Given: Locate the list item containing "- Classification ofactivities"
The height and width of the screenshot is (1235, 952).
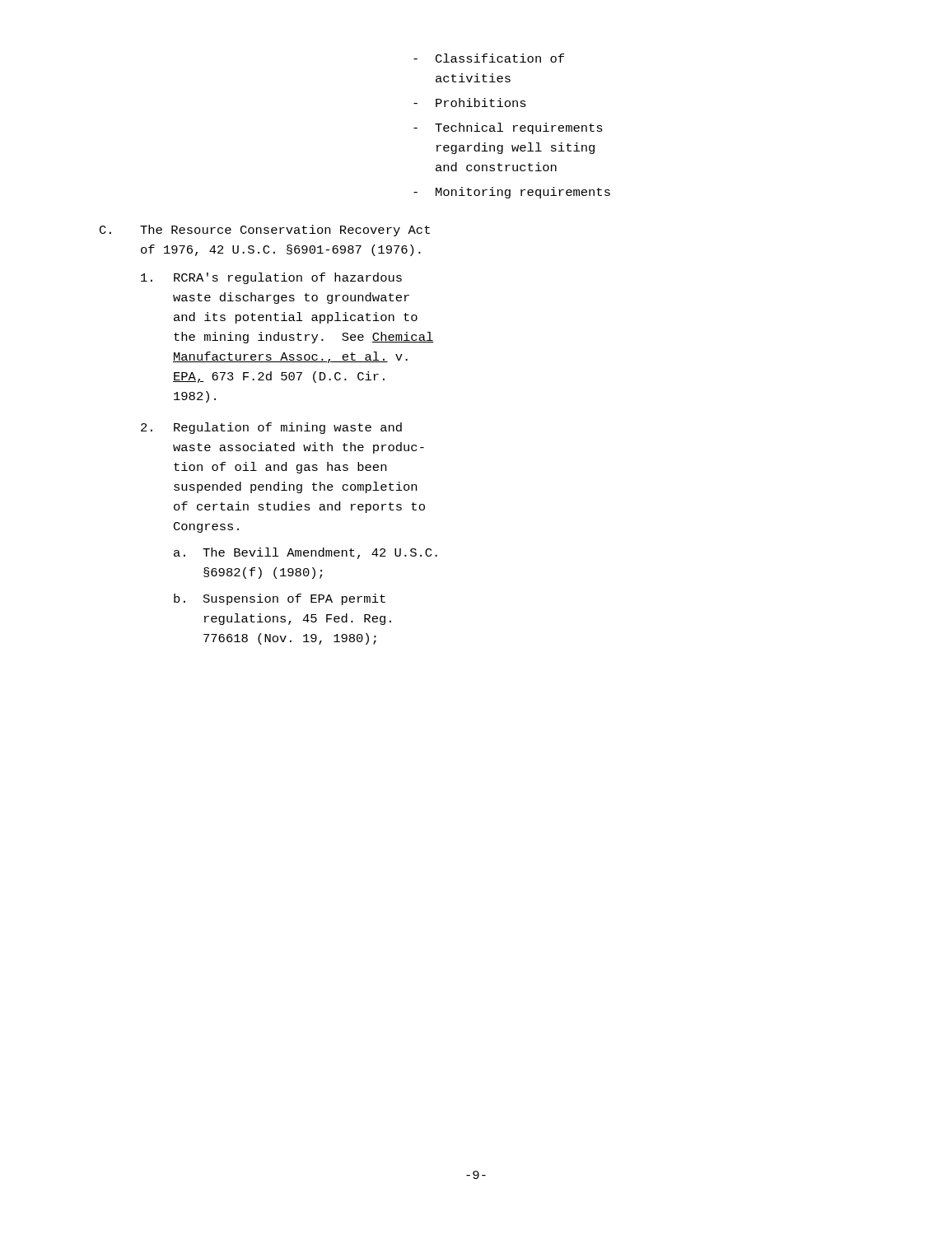Looking at the screenshot, I should click(489, 58).
